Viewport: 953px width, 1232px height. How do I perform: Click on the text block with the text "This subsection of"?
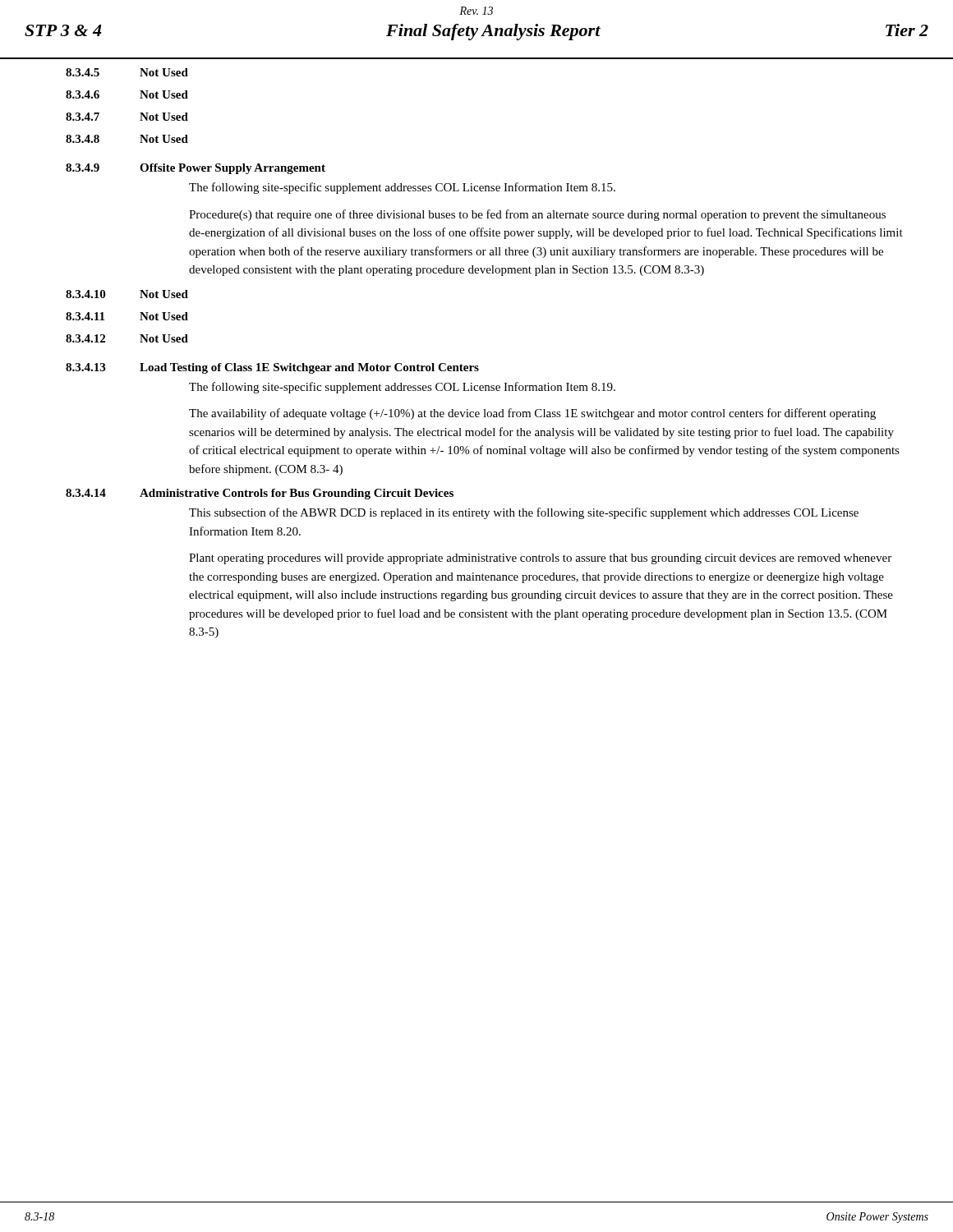click(546, 572)
